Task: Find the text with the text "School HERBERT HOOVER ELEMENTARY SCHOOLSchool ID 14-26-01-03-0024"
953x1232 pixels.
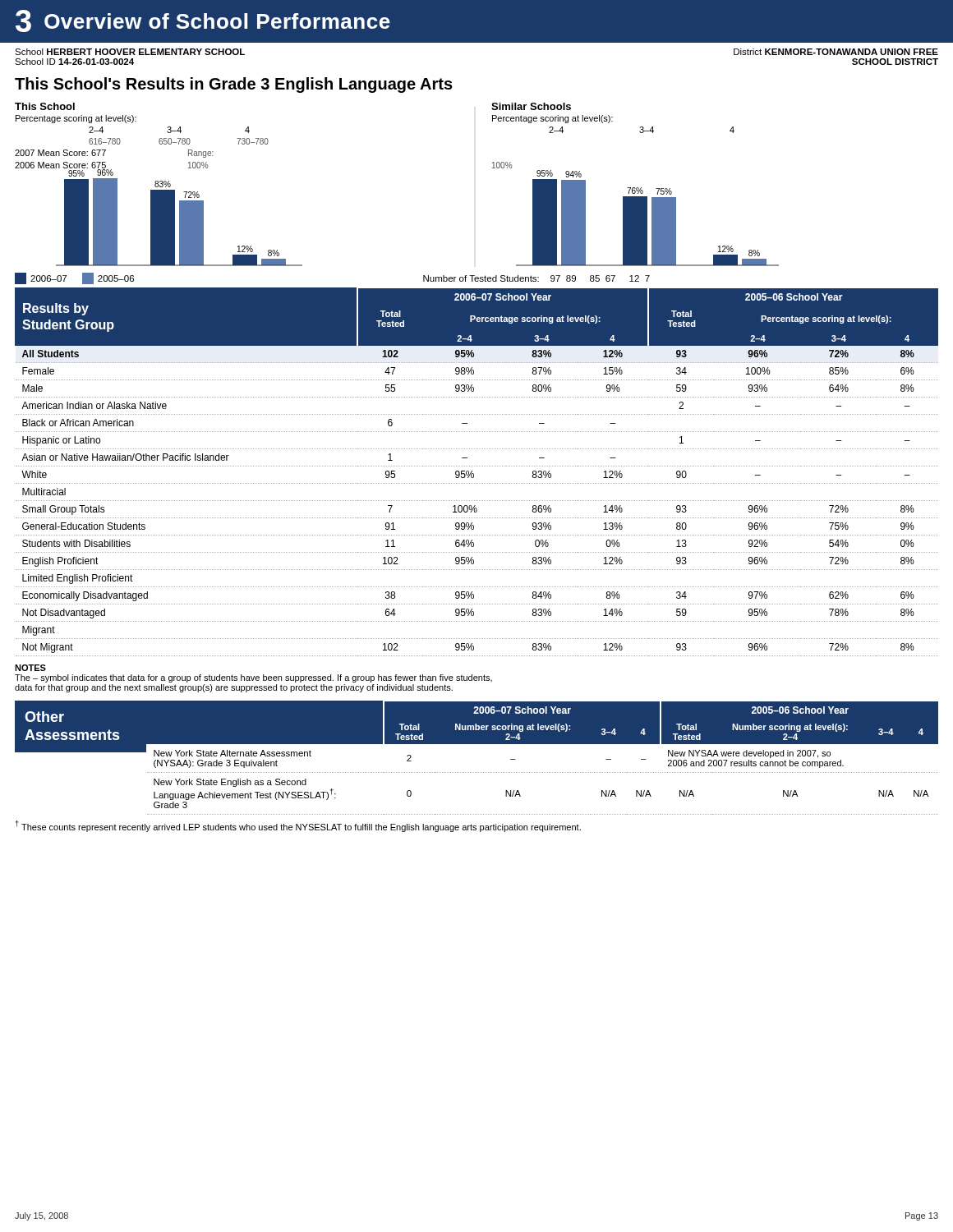Action: [130, 57]
